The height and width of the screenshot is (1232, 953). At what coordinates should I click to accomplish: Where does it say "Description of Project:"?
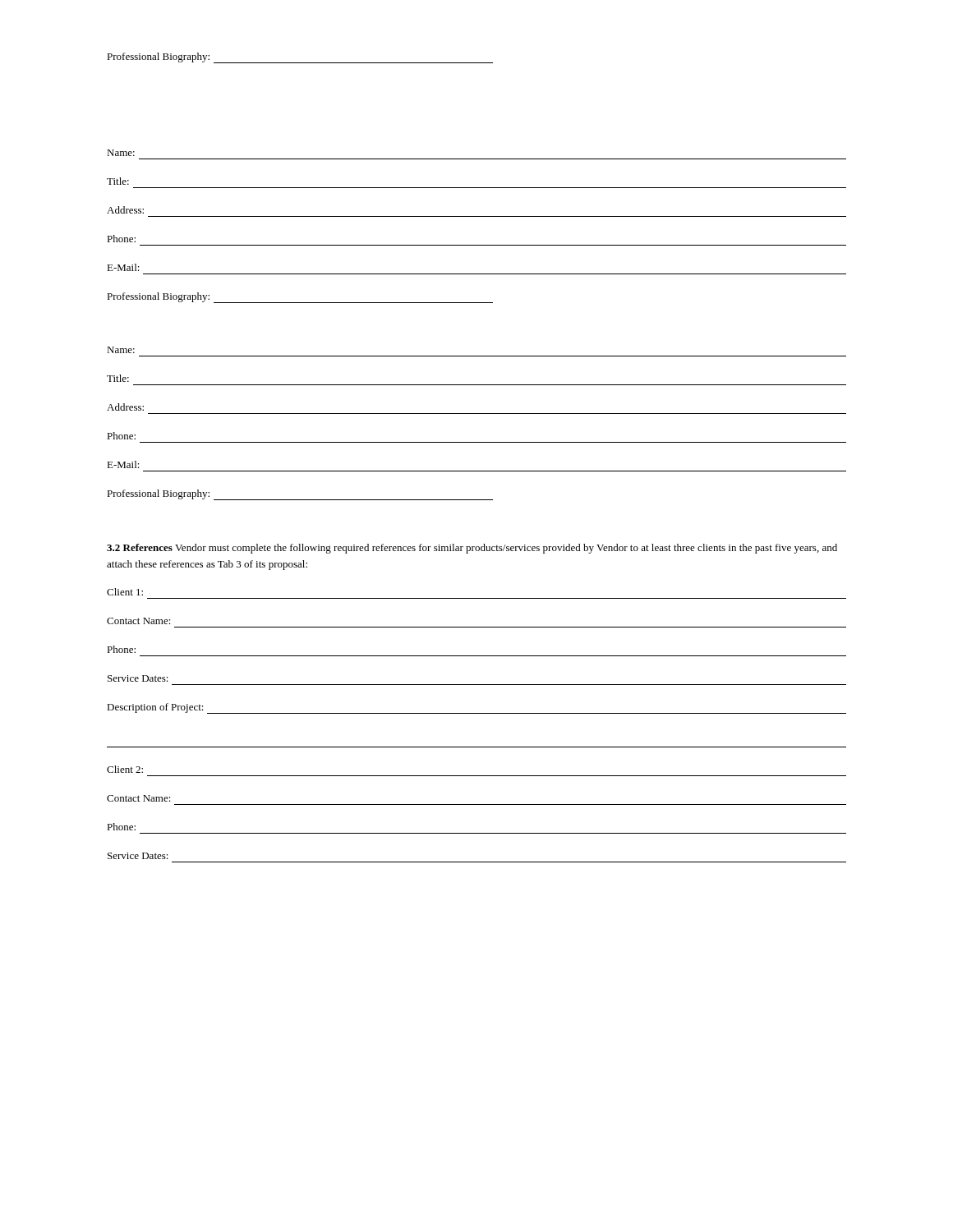pyautogui.click(x=476, y=707)
